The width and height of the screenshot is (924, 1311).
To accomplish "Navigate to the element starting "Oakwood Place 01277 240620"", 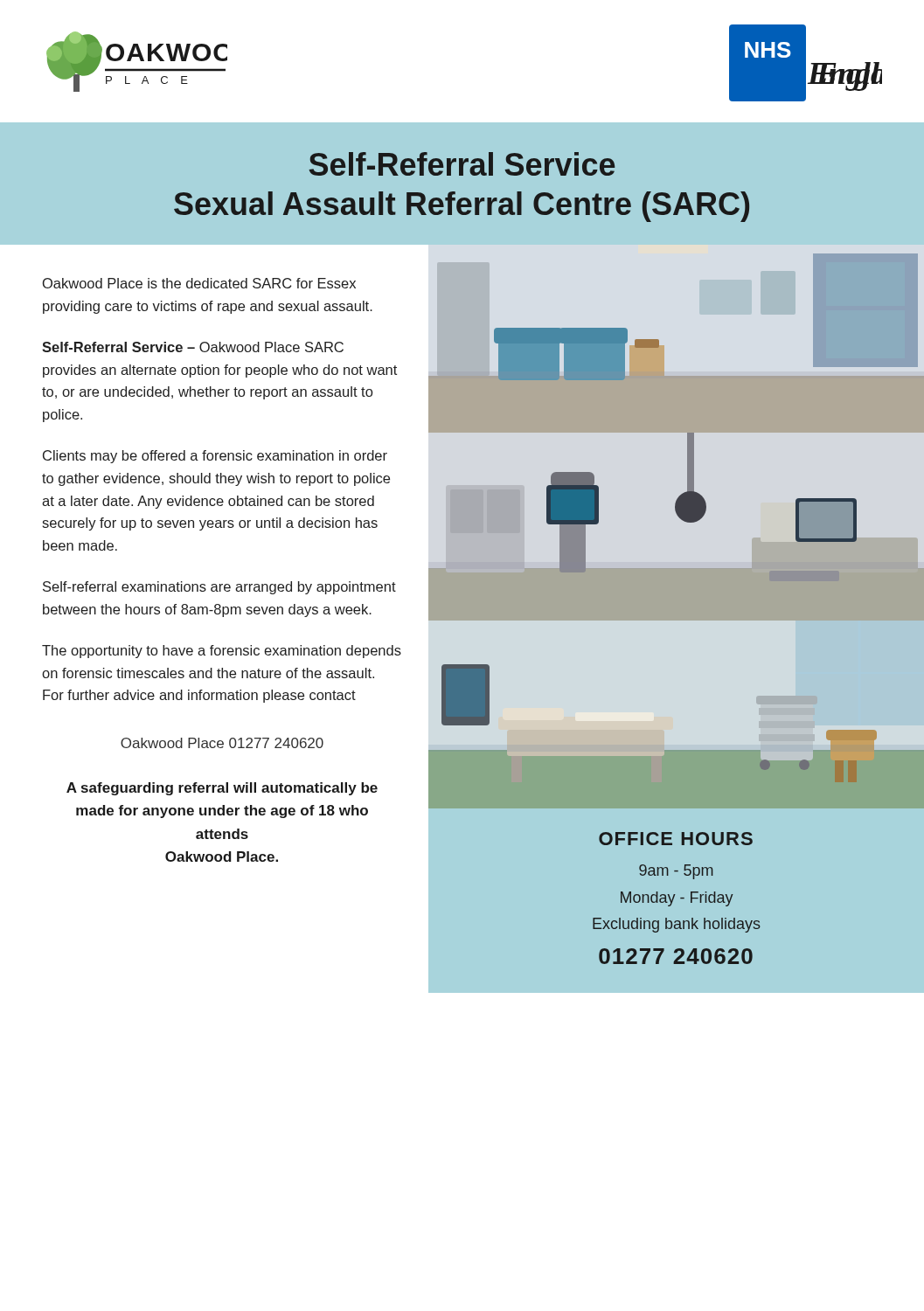I will (x=222, y=743).
